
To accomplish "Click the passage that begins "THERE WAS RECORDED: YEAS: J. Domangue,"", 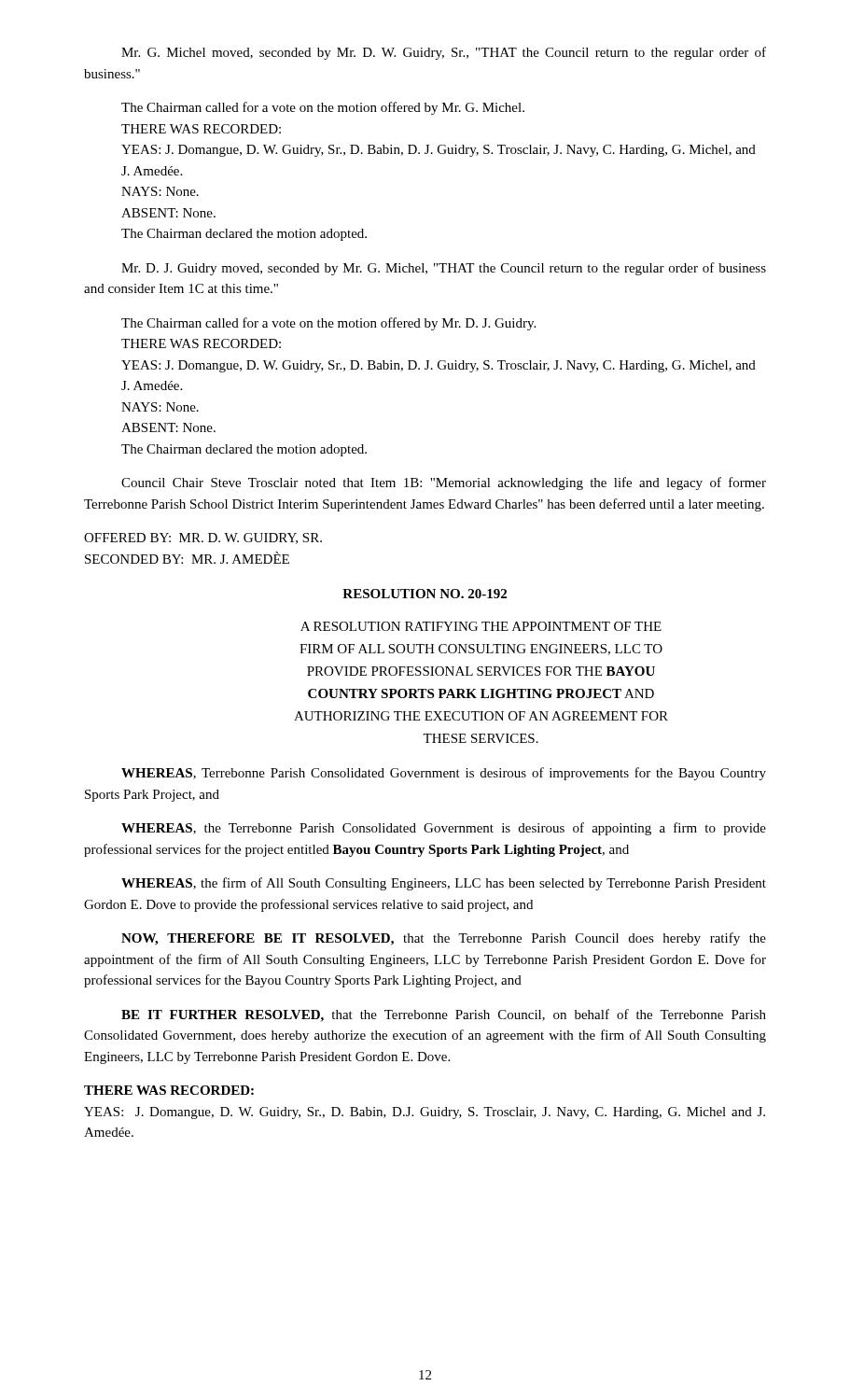I will click(x=425, y=1111).
